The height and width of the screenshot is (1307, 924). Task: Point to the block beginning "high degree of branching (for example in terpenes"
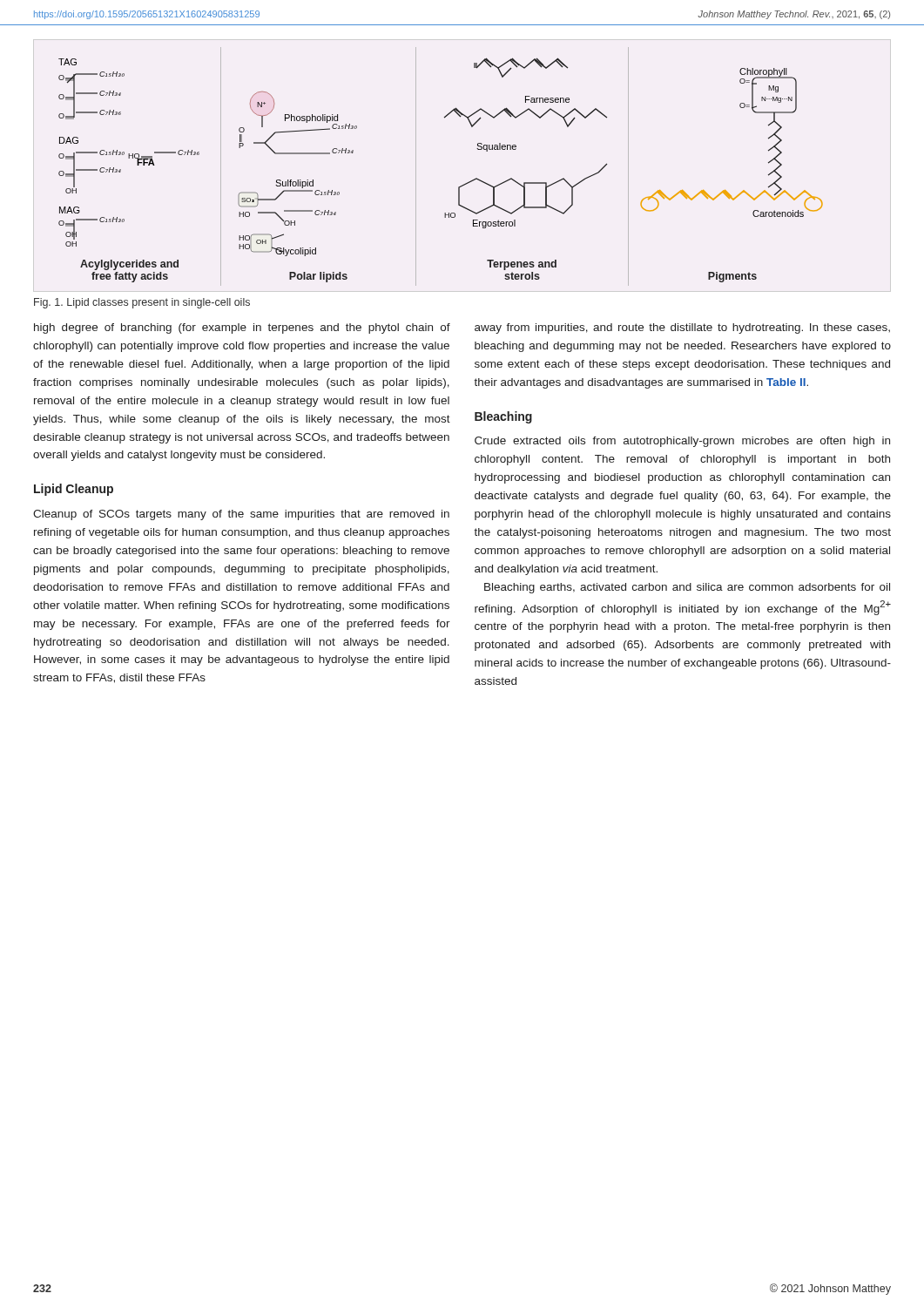[x=241, y=391]
